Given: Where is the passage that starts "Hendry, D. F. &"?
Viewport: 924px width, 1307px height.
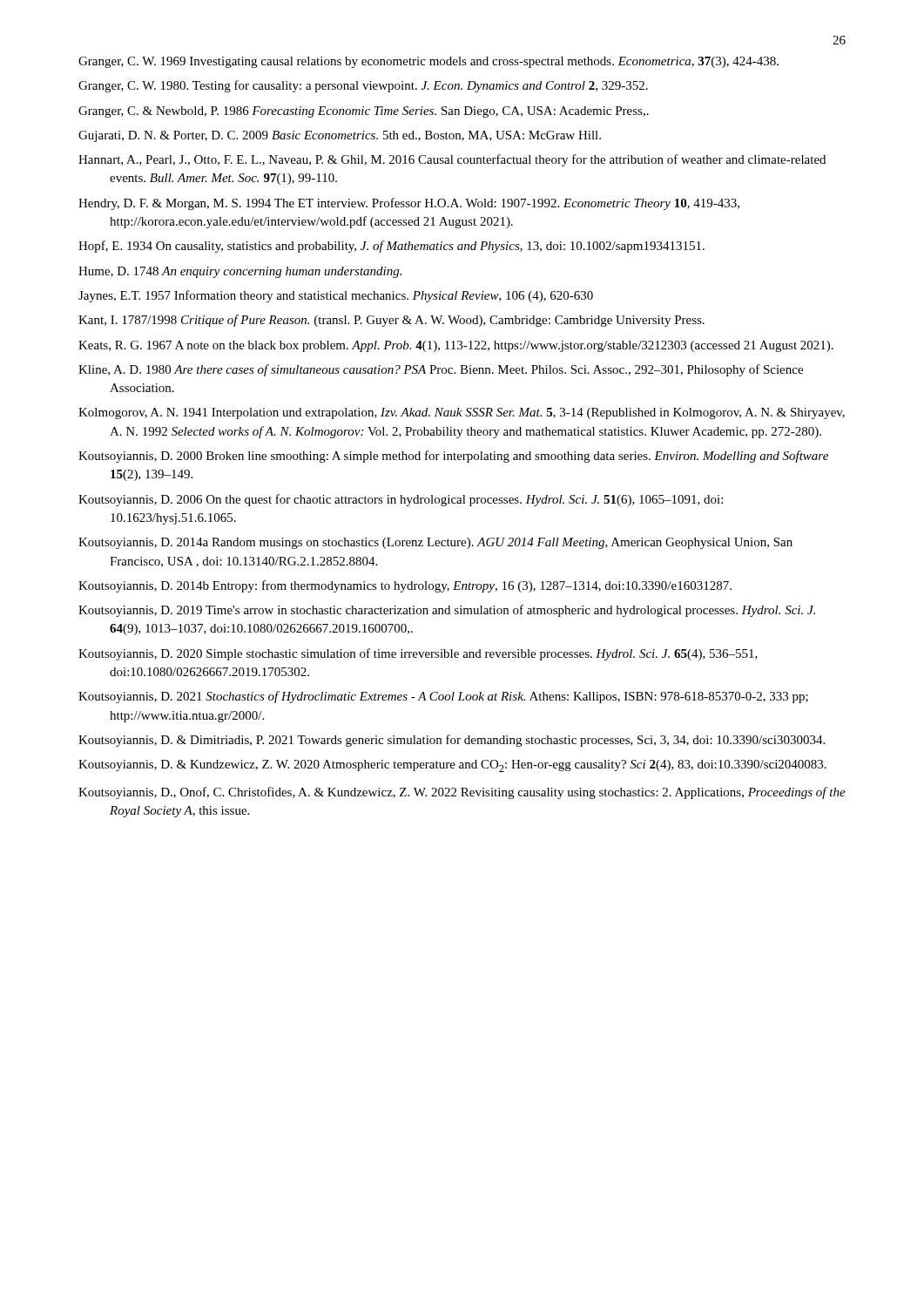Looking at the screenshot, I should coord(409,212).
